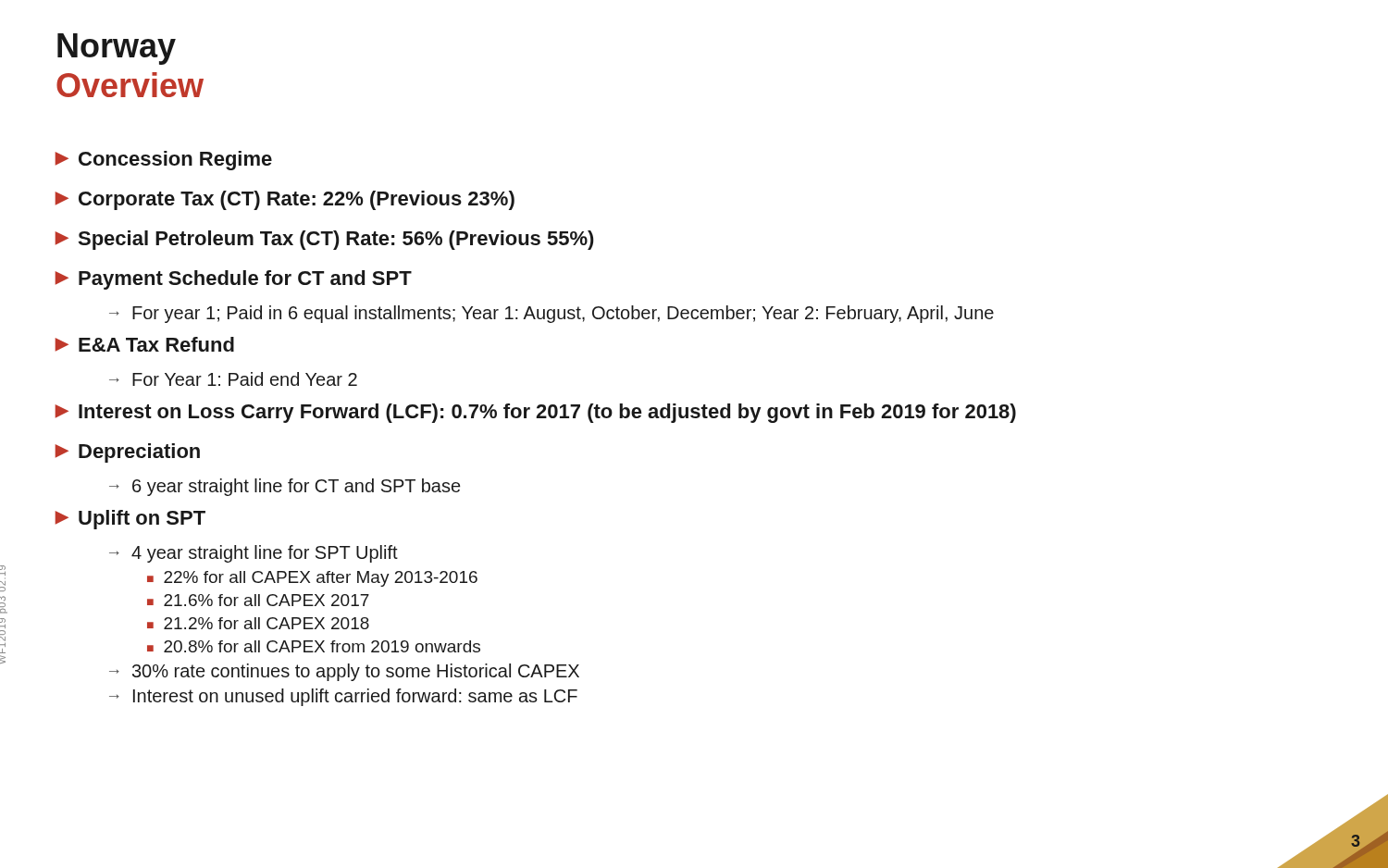
Task: Locate the passage starting "▶ Interest on Loss"
Action: pyautogui.click(x=536, y=411)
